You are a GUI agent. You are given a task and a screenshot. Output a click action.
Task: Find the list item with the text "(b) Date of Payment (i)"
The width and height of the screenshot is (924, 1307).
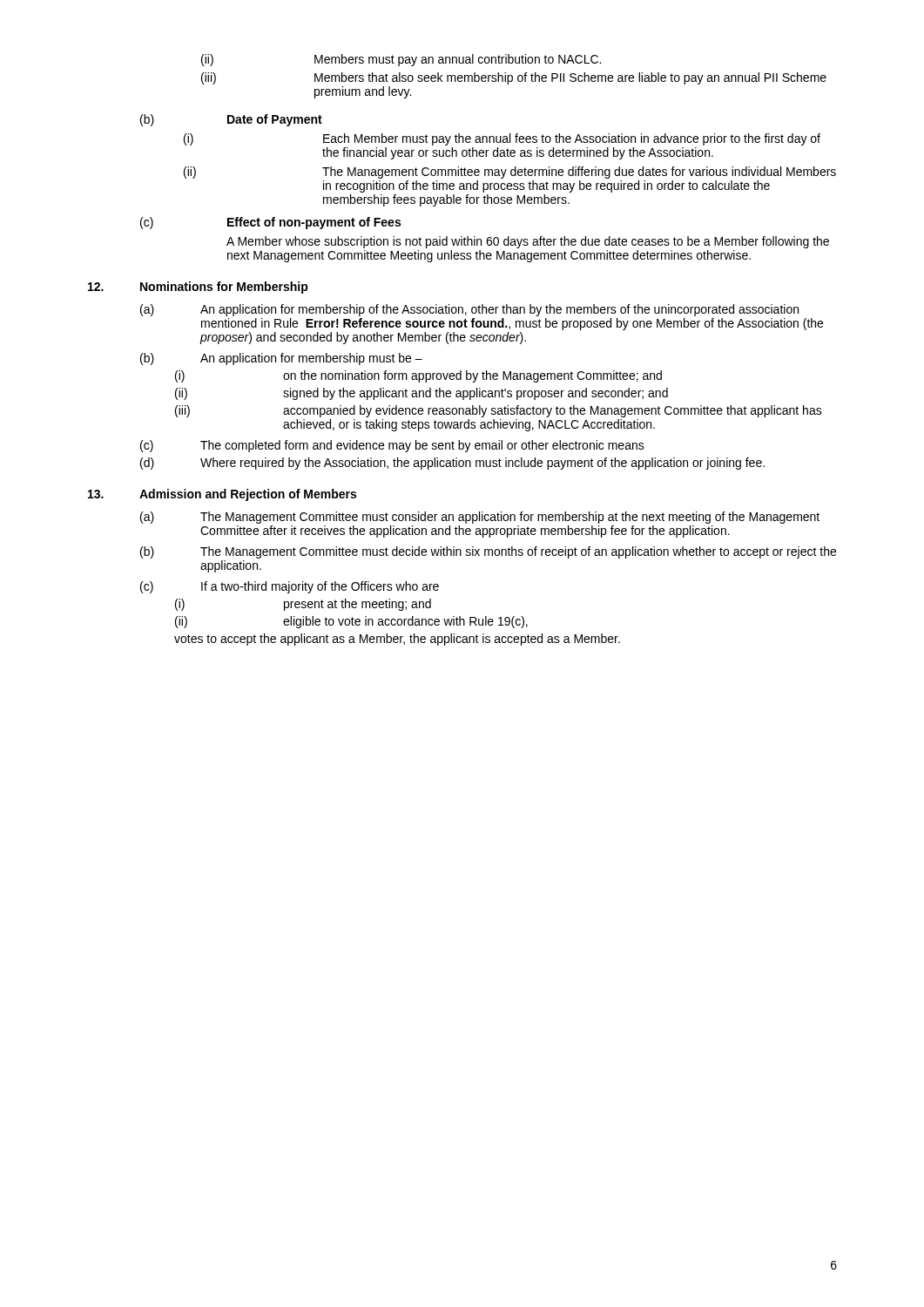coord(462,159)
